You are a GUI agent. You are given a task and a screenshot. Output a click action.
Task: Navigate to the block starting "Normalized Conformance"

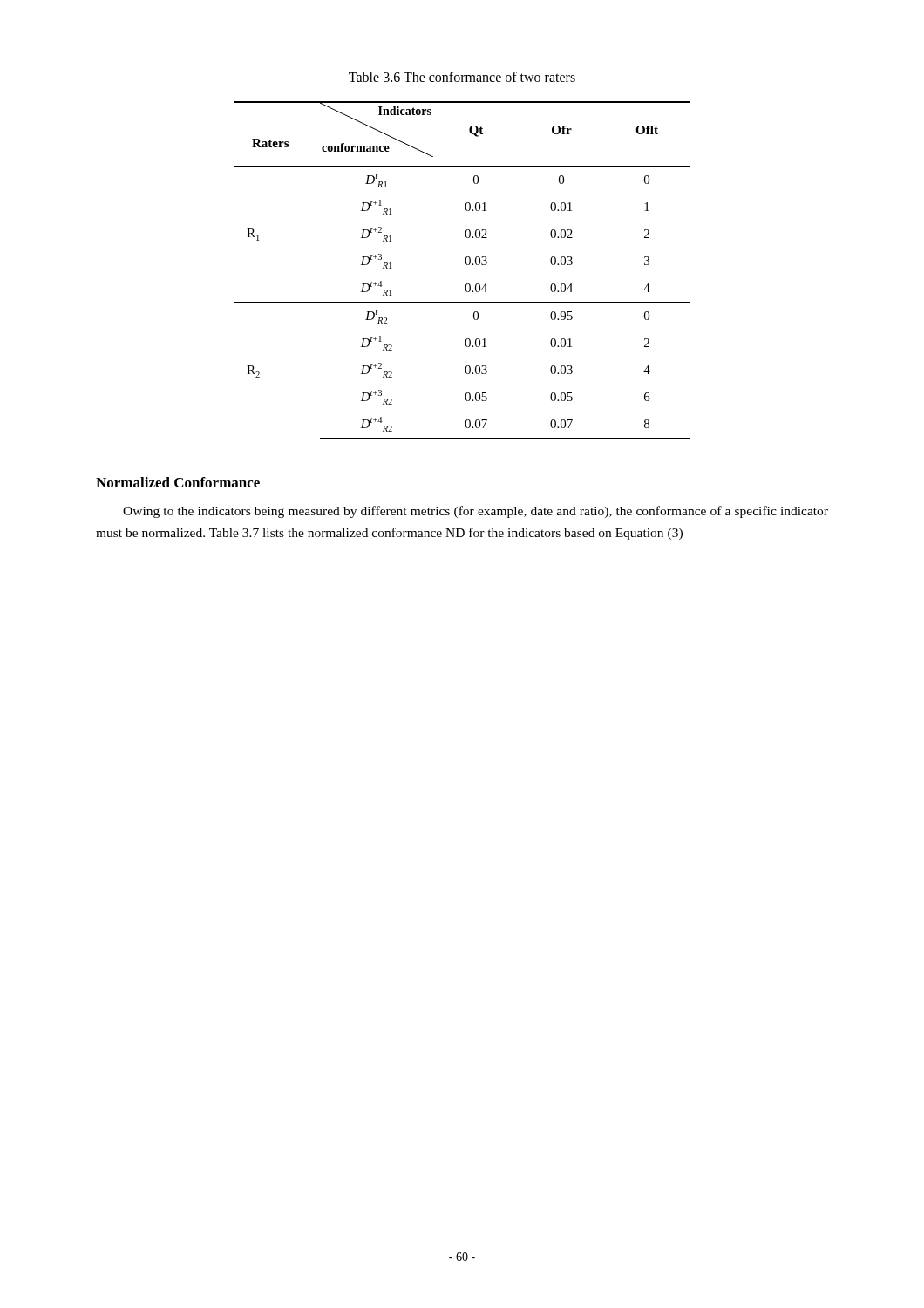point(178,483)
